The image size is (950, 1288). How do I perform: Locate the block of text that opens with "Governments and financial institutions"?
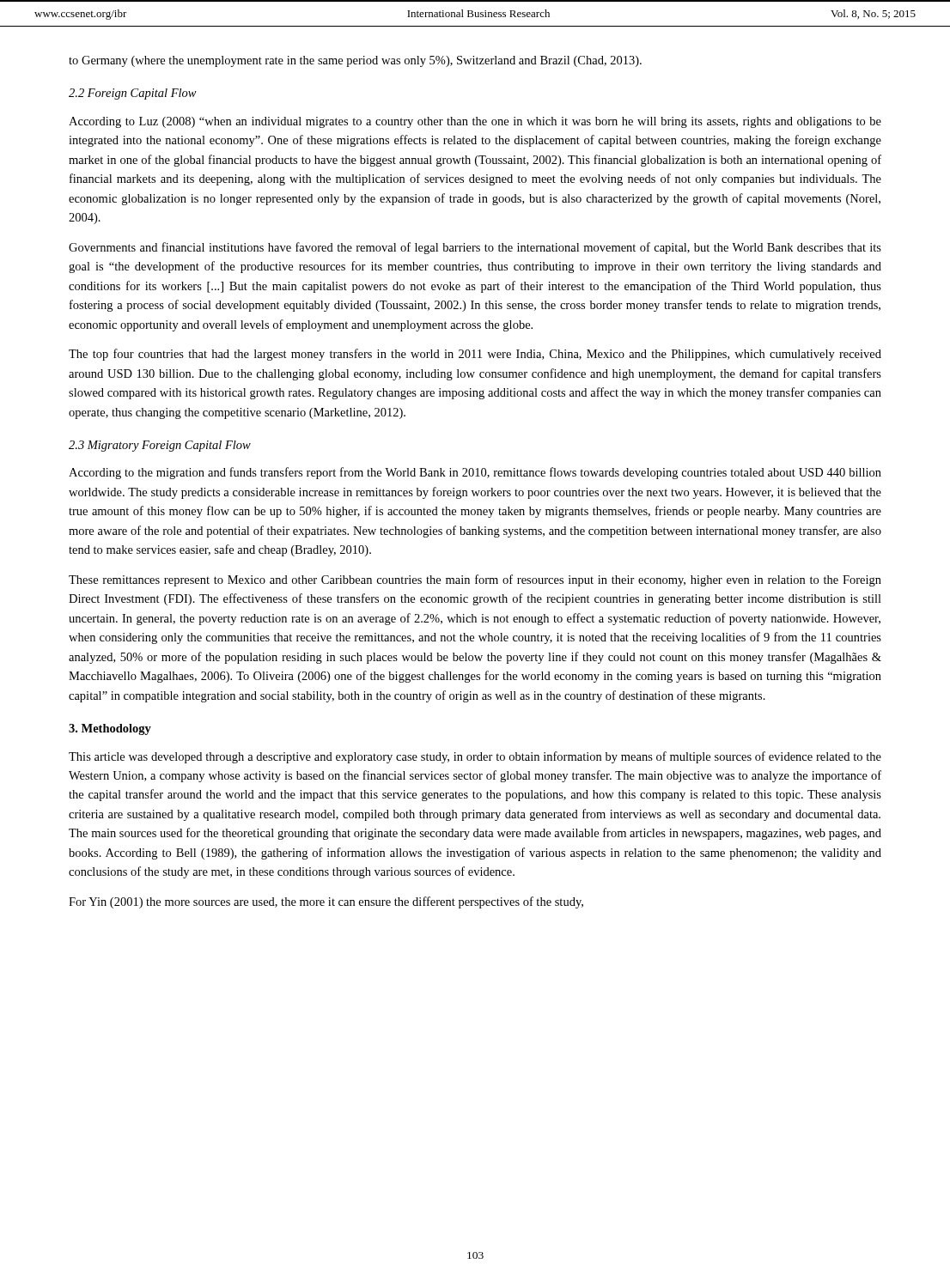475,286
